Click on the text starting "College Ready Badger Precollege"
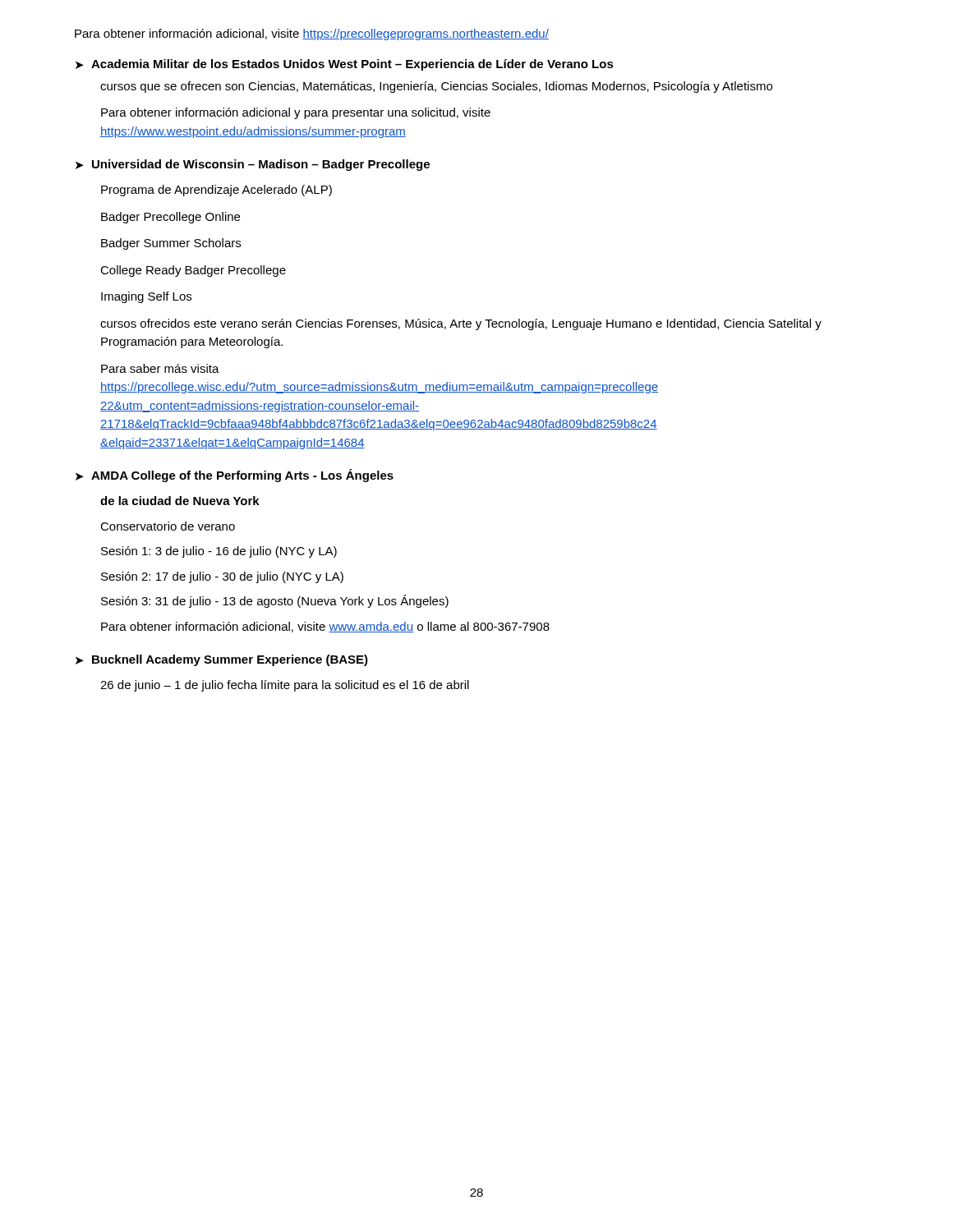Viewport: 953px width, 1232px height. 193,269
